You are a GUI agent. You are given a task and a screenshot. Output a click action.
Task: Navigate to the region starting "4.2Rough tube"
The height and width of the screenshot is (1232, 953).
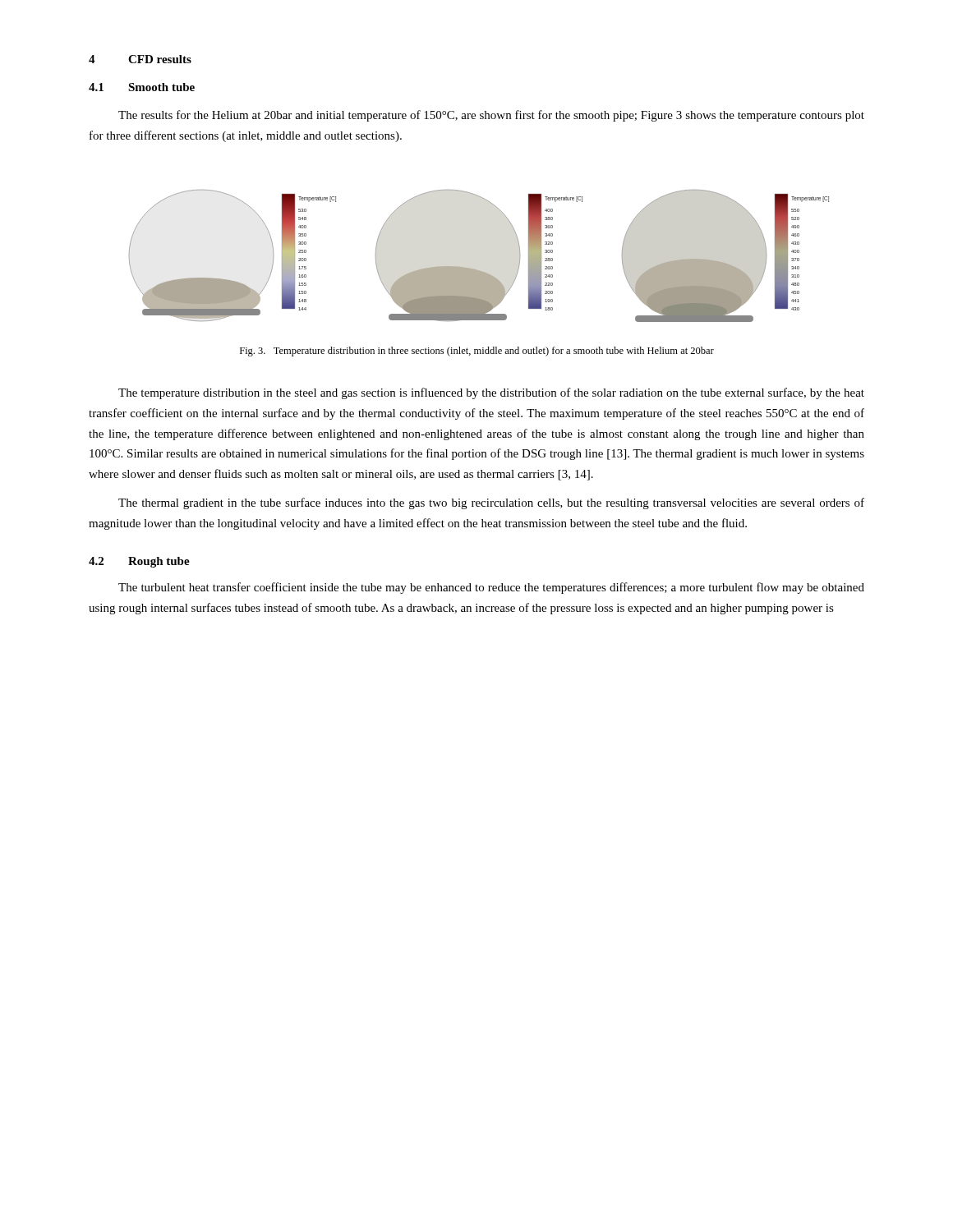point(139,561)
